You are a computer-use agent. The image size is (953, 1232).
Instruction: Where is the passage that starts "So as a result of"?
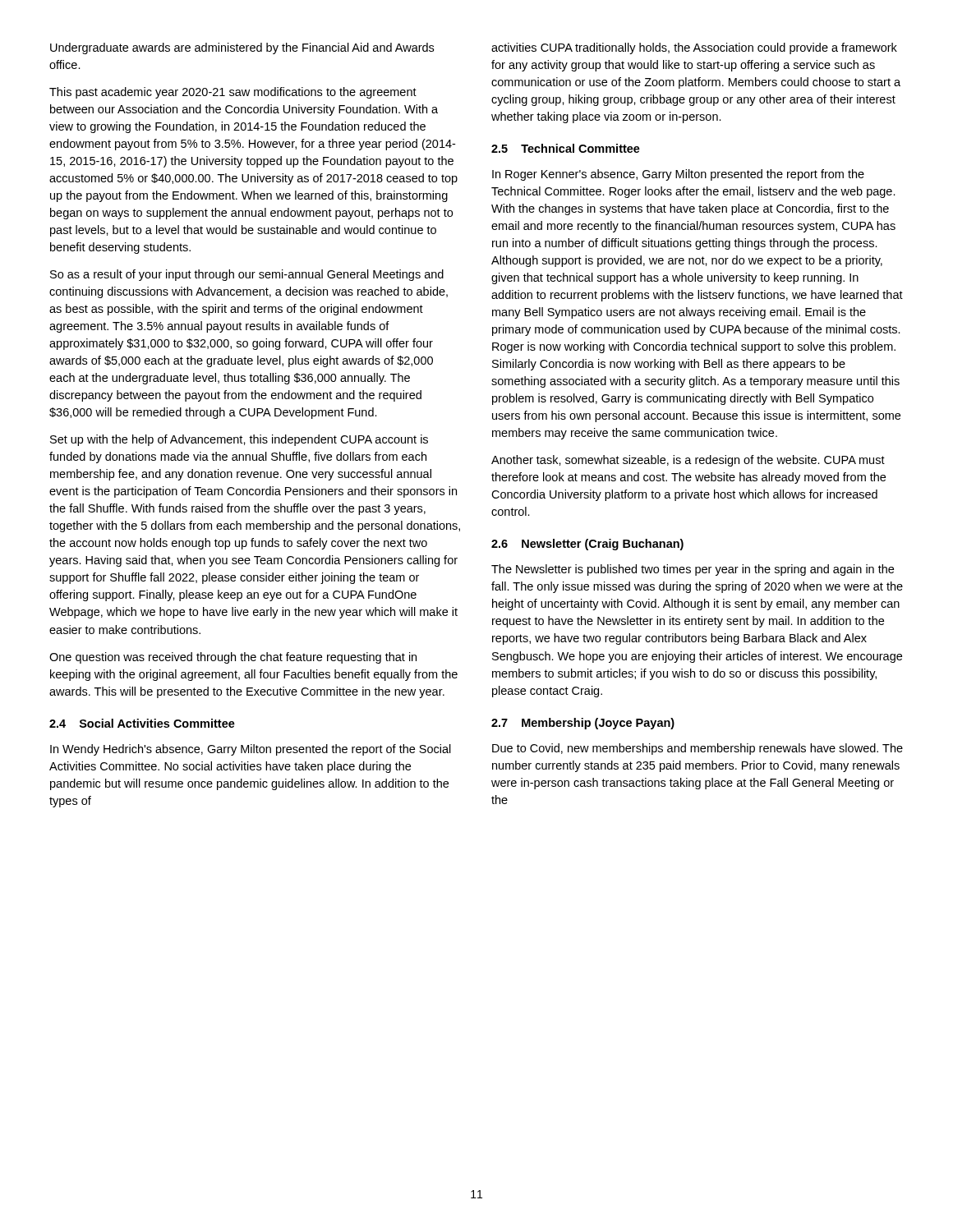pos(255,344)
